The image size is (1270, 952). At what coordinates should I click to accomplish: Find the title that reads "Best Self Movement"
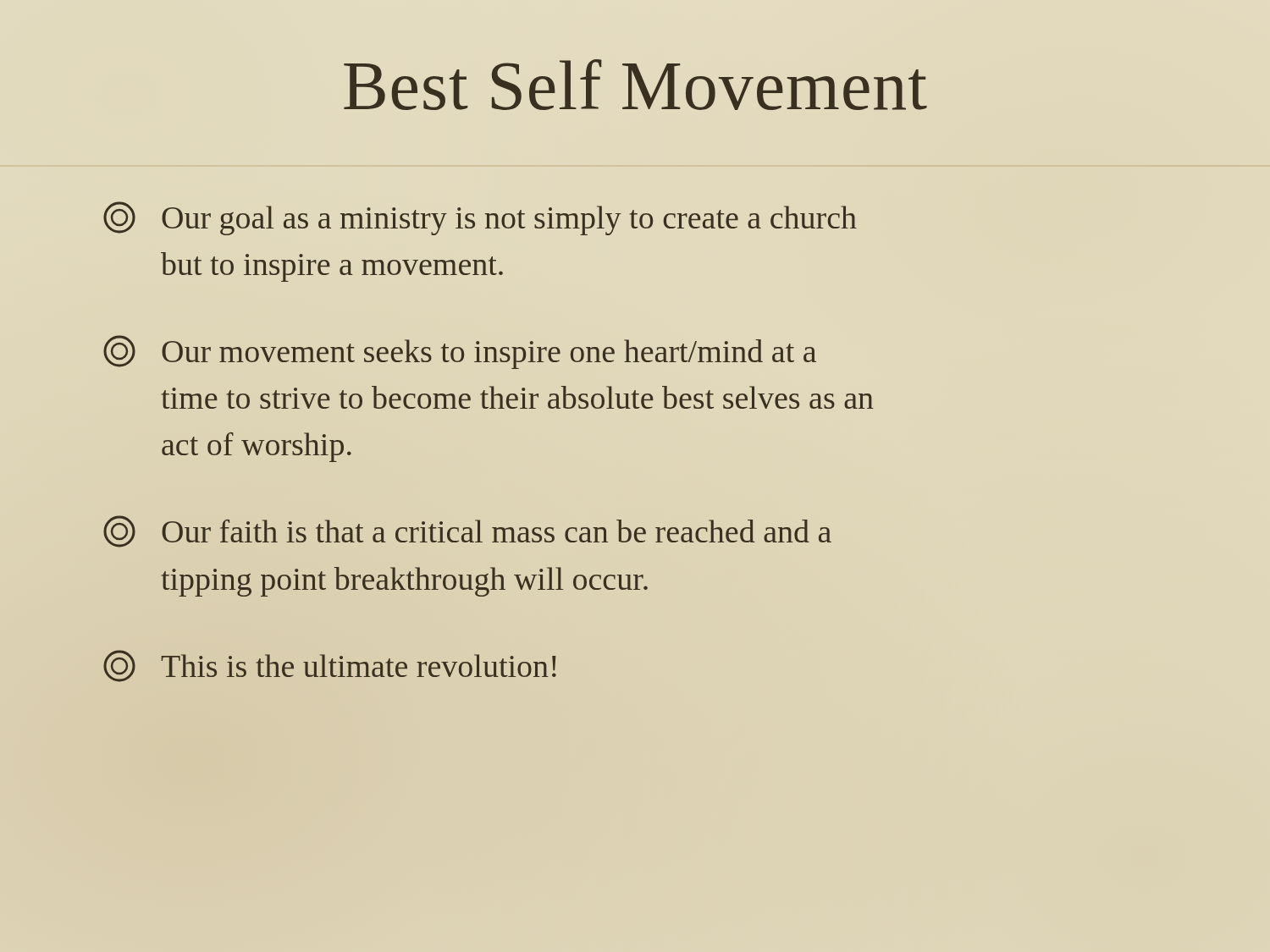click(635, 86)
